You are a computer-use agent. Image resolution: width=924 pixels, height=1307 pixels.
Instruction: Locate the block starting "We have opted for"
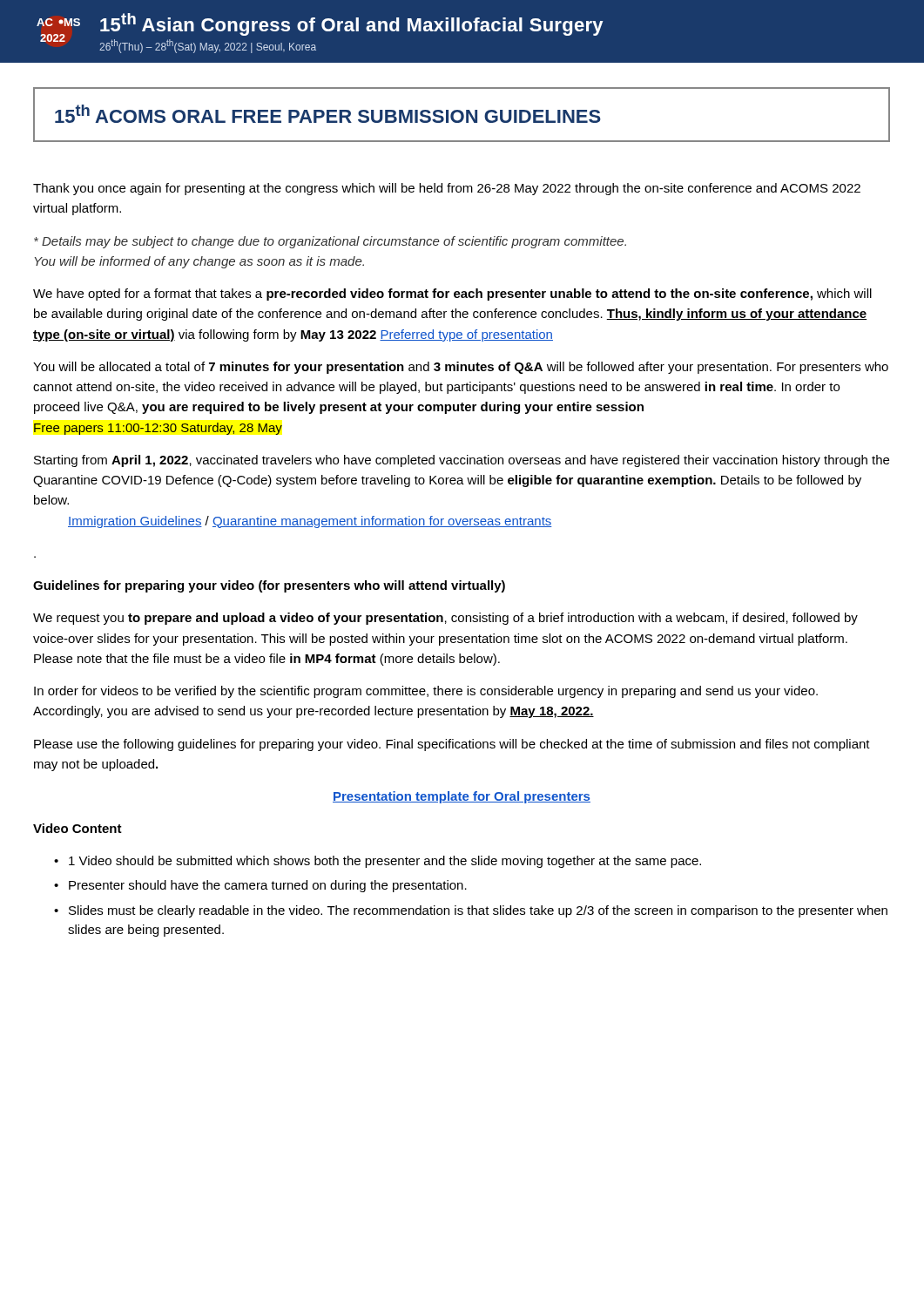click(x=462, y=314)
